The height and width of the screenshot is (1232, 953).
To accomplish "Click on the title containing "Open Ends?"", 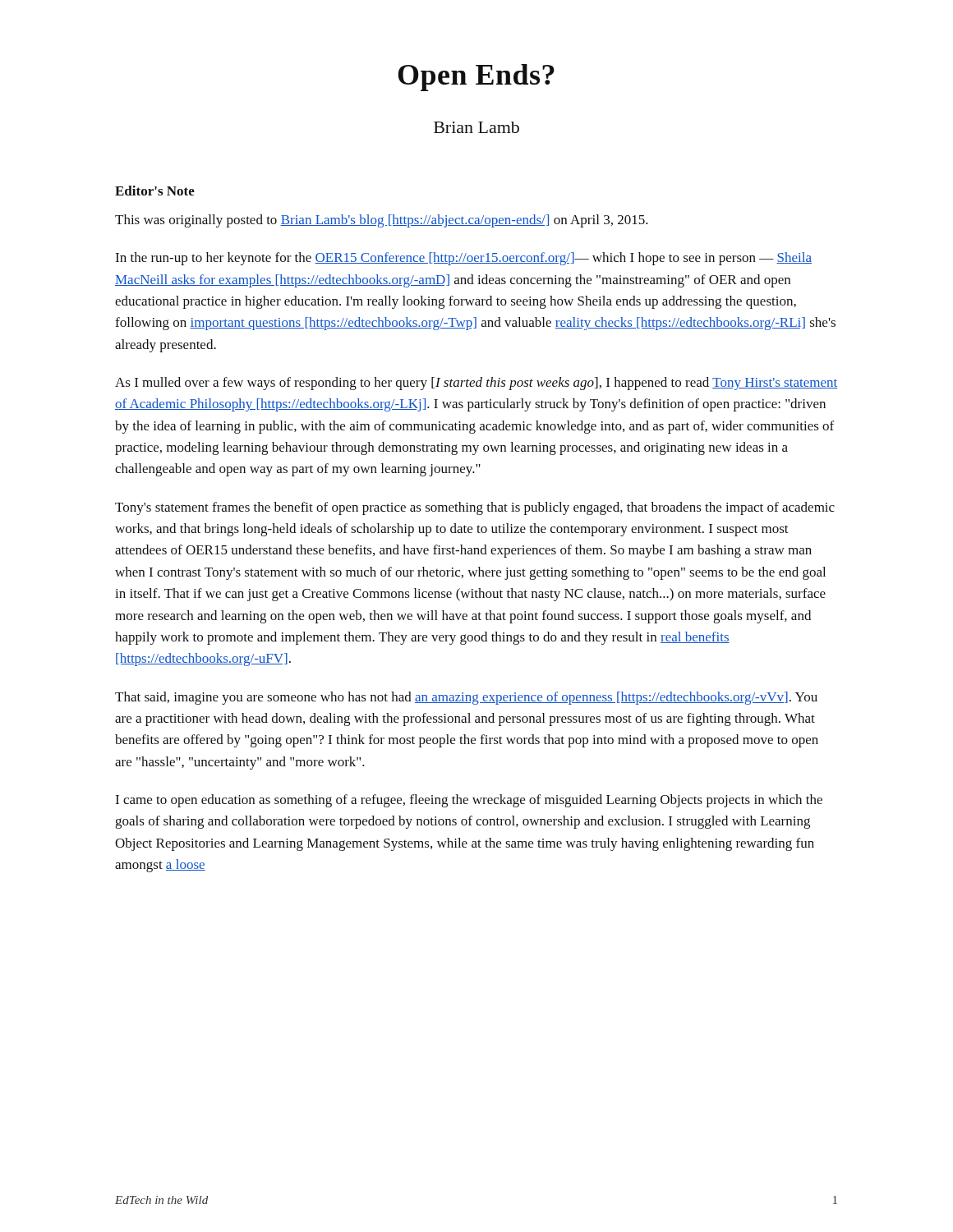I will click(x=476, y=75).
